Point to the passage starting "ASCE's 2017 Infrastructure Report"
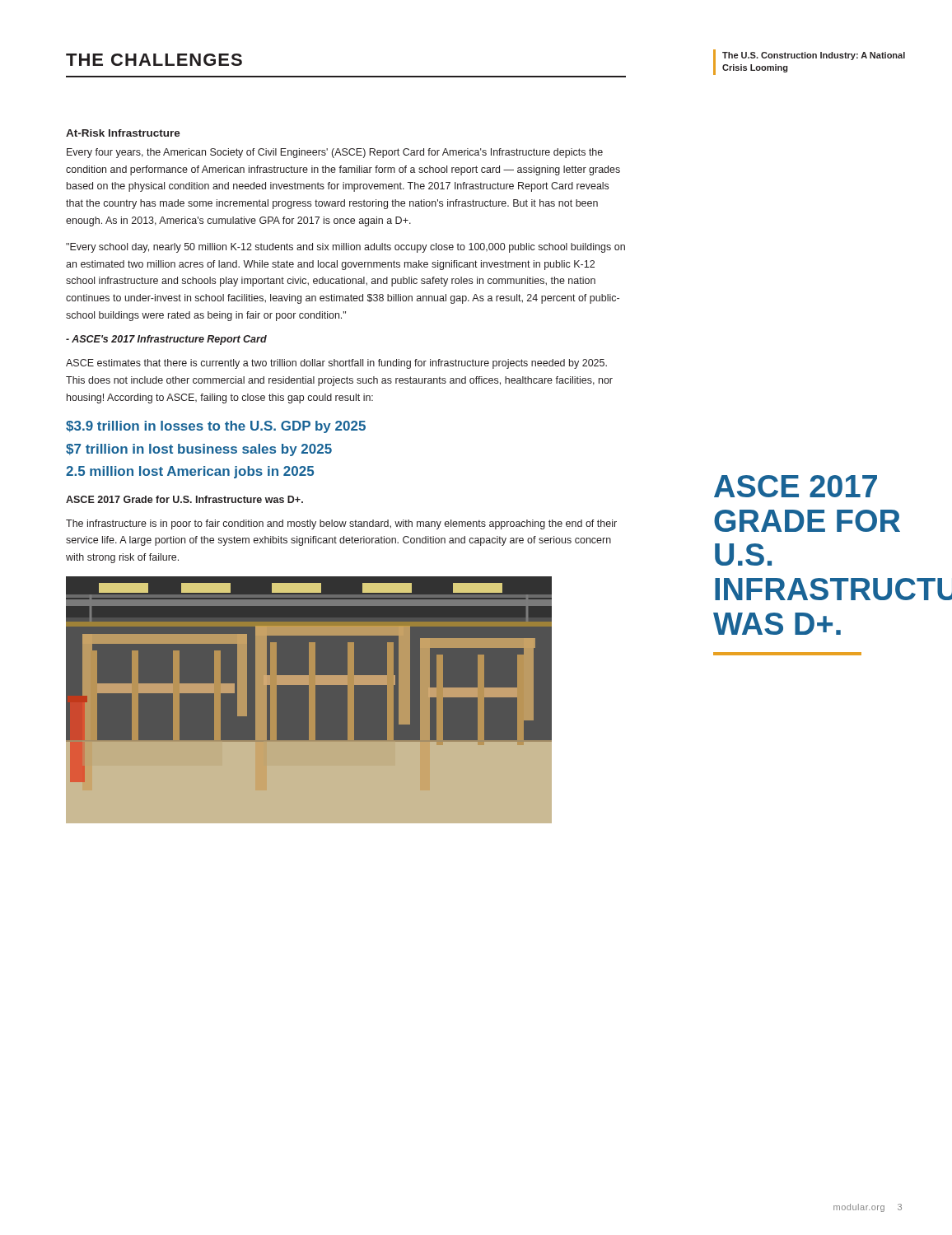 [166, 339]
